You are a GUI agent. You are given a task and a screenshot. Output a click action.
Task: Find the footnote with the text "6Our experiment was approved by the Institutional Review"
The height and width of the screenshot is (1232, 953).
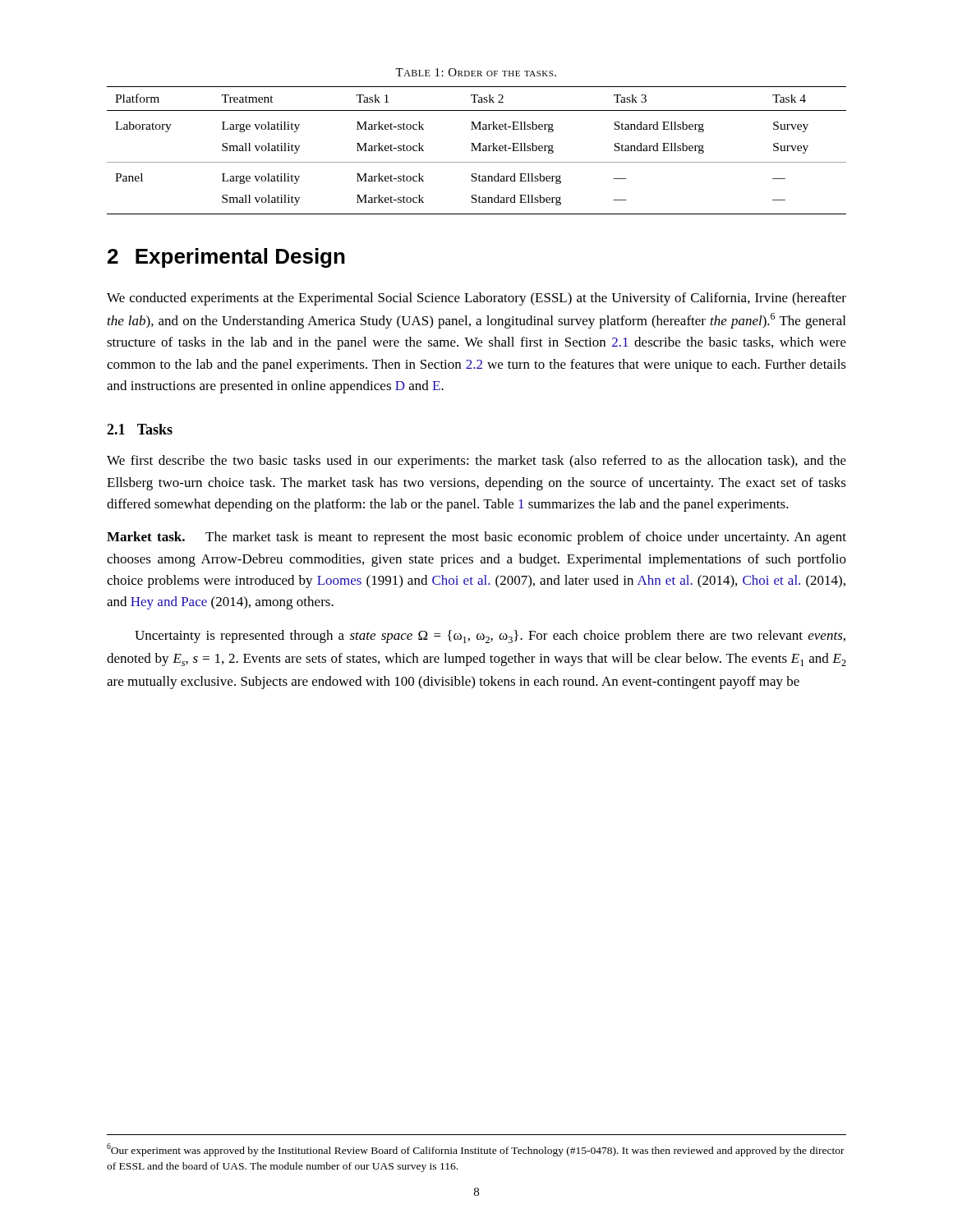coord(475,1157)
